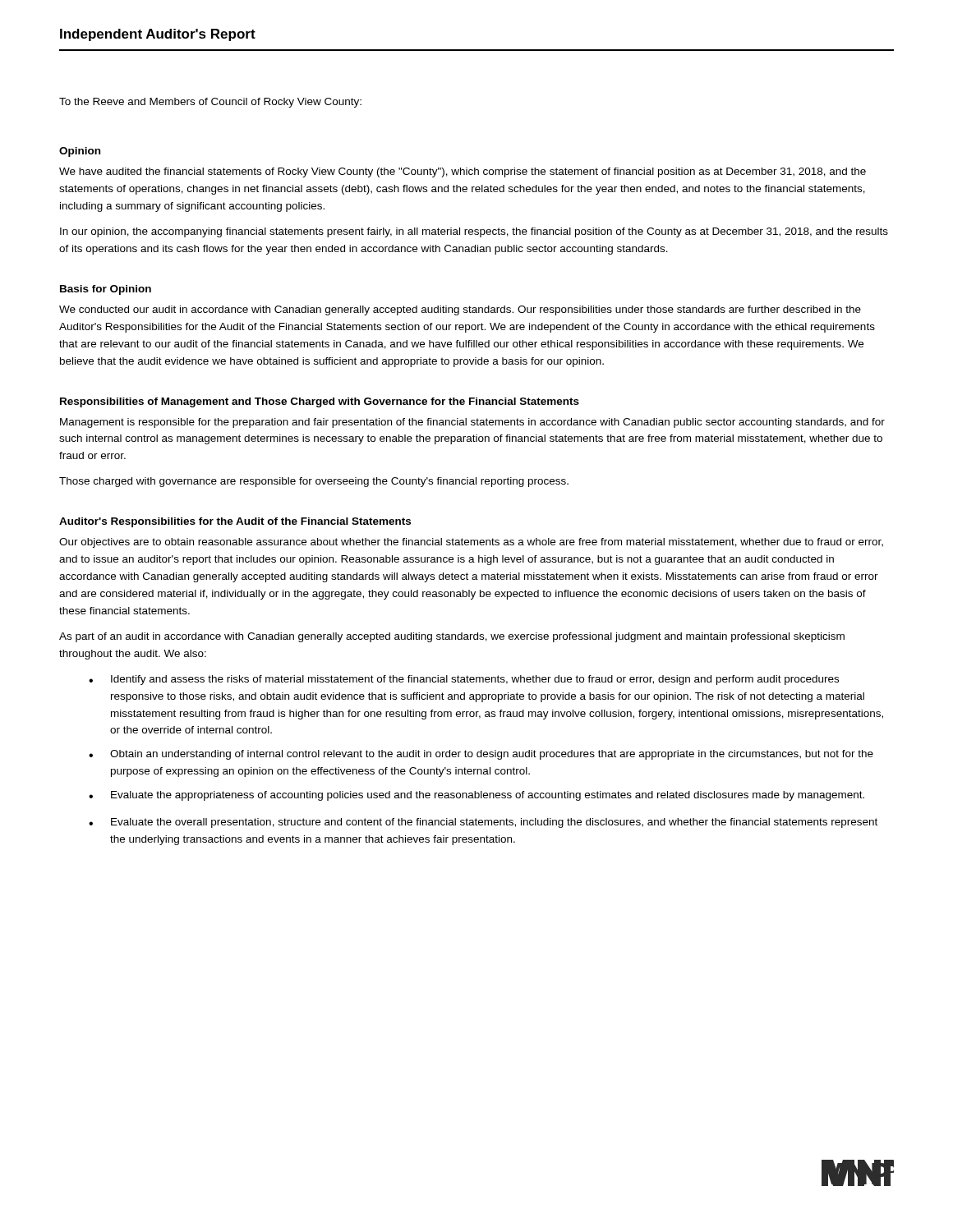Find the logo
953x1232 pixels.
[x=857, y=1172]
